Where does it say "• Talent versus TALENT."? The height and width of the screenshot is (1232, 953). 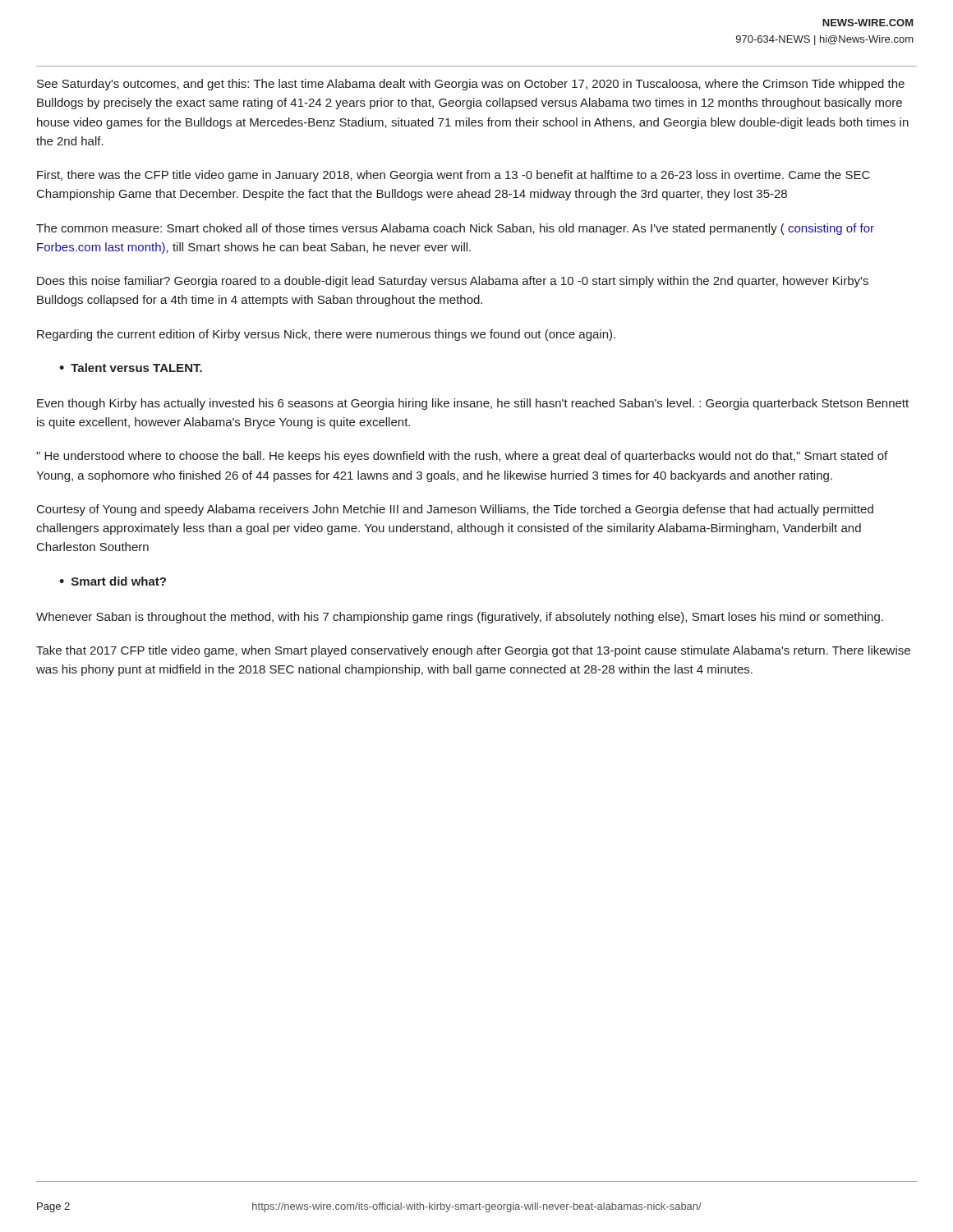point(131,368)
